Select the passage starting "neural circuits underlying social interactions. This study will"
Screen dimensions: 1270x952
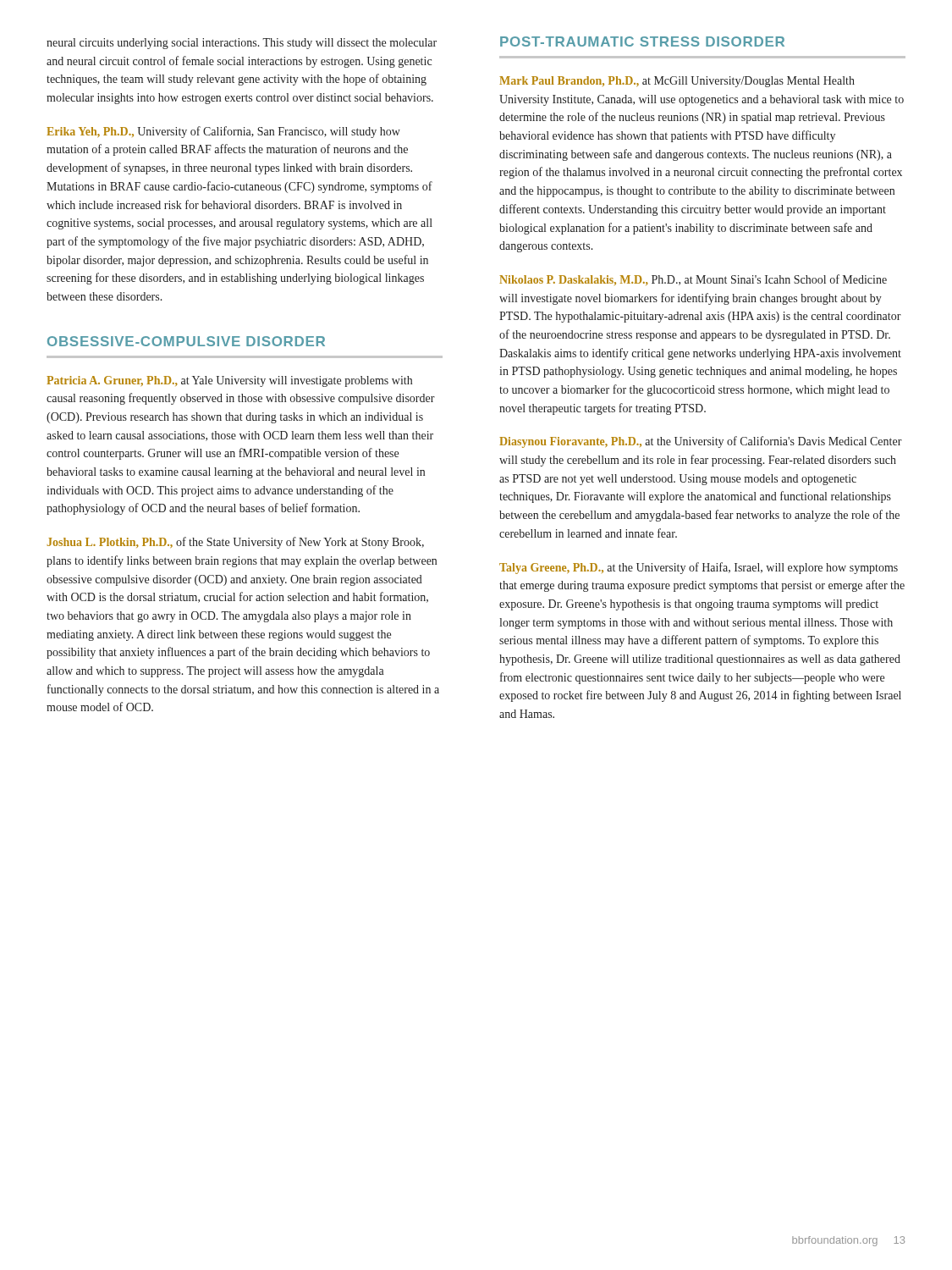(x=245, y=71)
